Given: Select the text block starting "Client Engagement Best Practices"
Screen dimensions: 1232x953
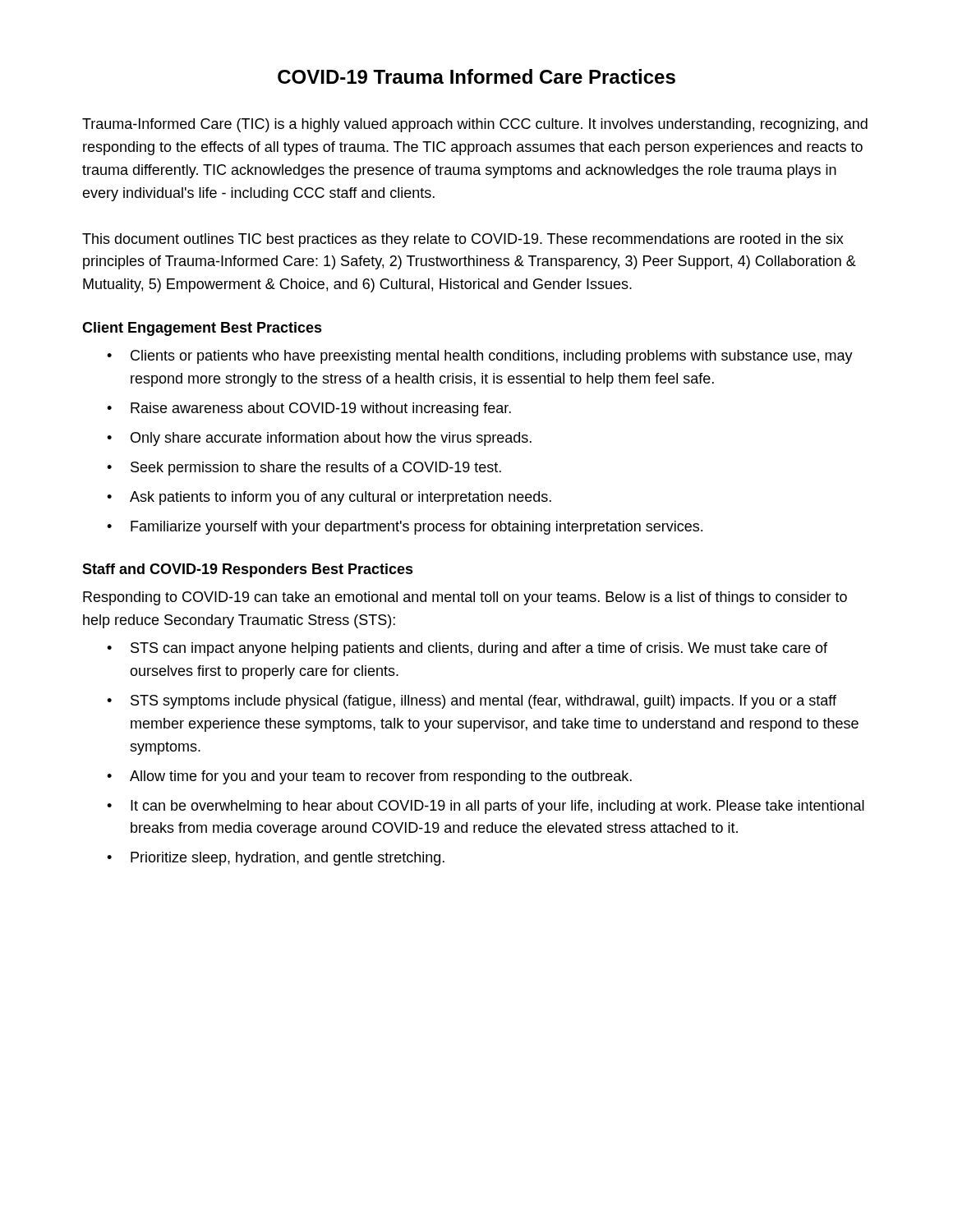Looking at the screenshot, I should [x=202, y=328].
